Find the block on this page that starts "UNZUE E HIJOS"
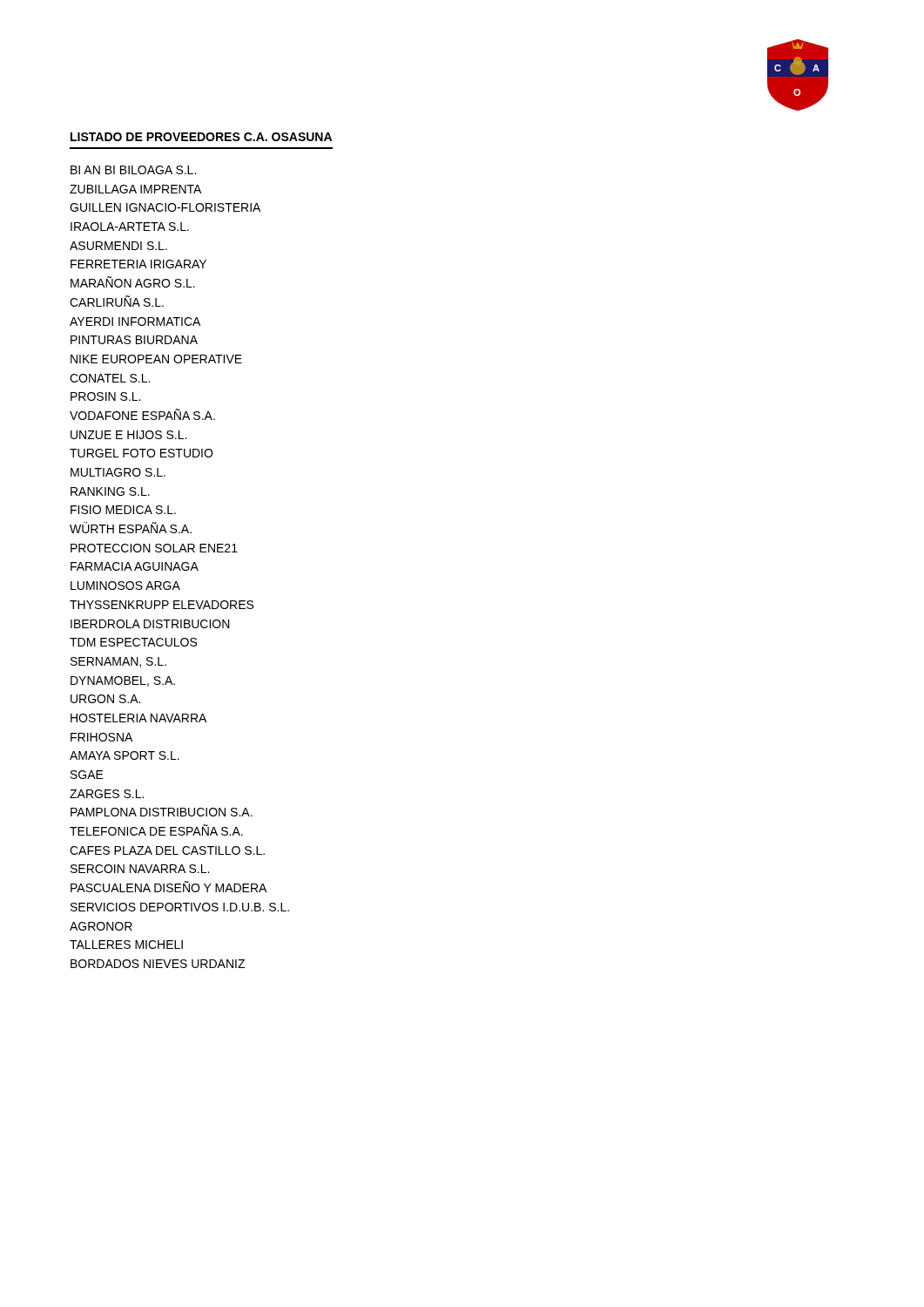The height and width of the screenshot is (1307, 924). point(129,435)
